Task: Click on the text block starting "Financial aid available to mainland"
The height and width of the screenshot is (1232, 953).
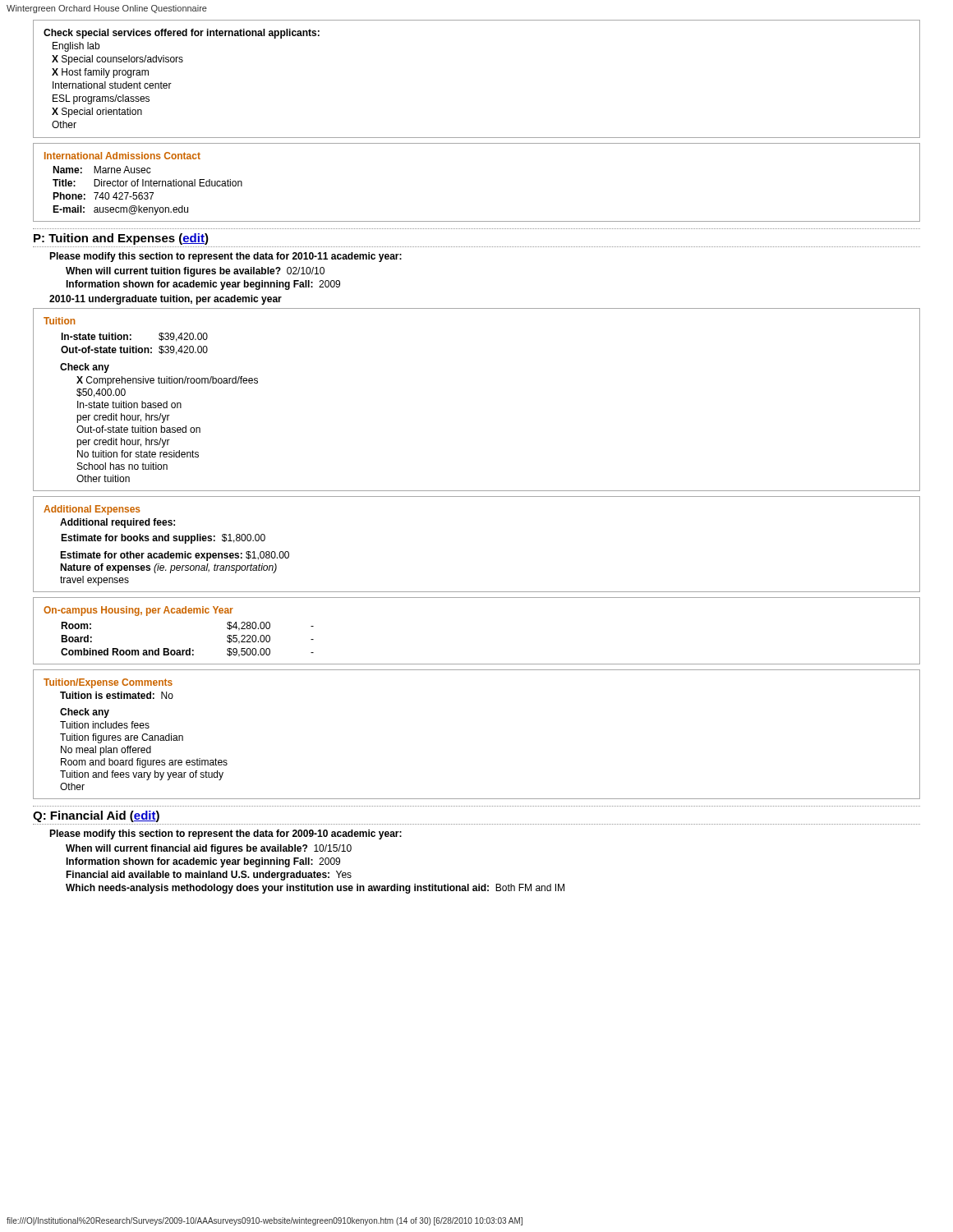Action: click(x=209, y=875)
